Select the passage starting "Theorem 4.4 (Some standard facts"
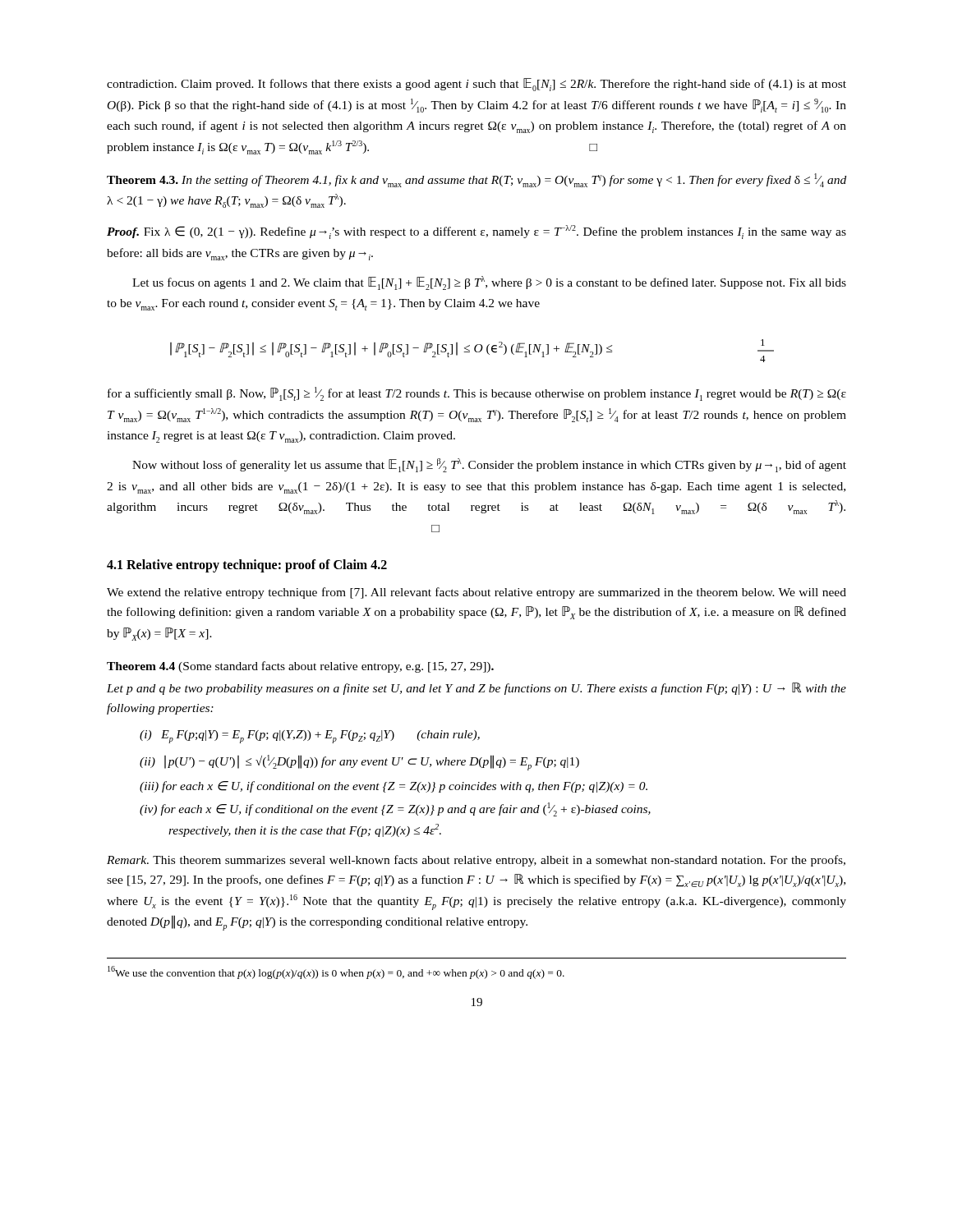Screen dimensions: 1232x953 coord(476,687)
